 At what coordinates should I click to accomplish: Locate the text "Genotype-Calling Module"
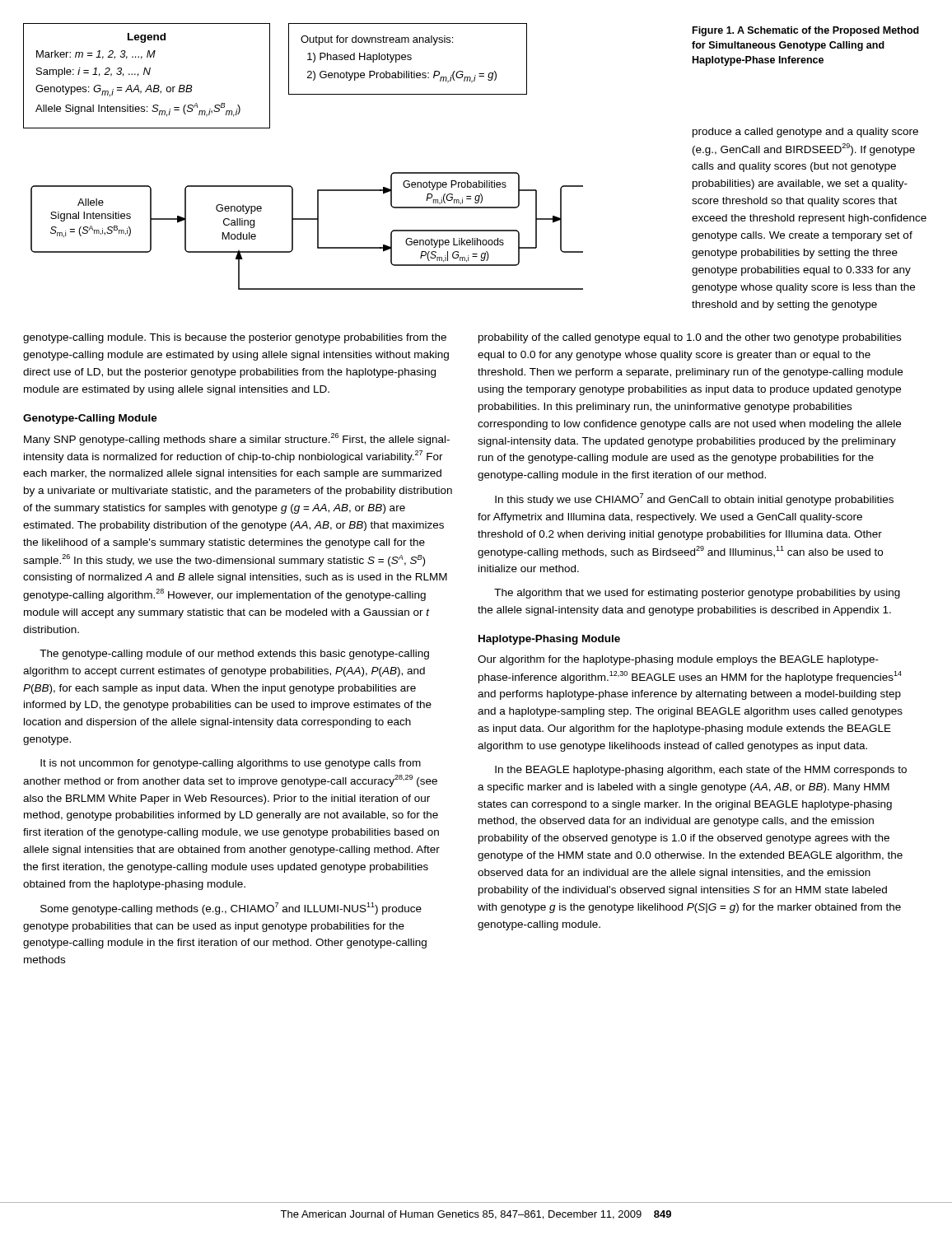pos(90,418)
